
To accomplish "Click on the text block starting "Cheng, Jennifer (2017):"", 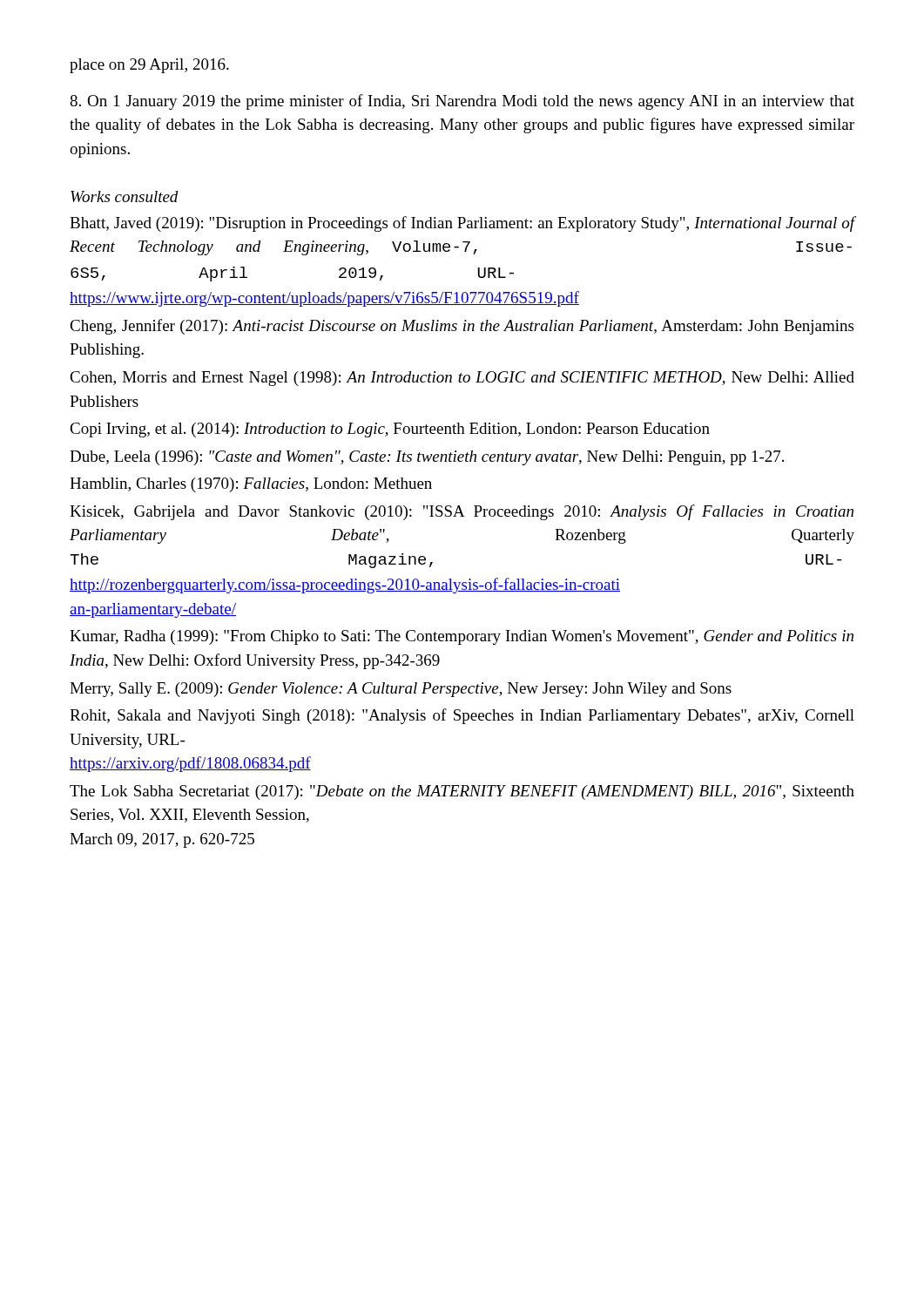I will 462,337.
